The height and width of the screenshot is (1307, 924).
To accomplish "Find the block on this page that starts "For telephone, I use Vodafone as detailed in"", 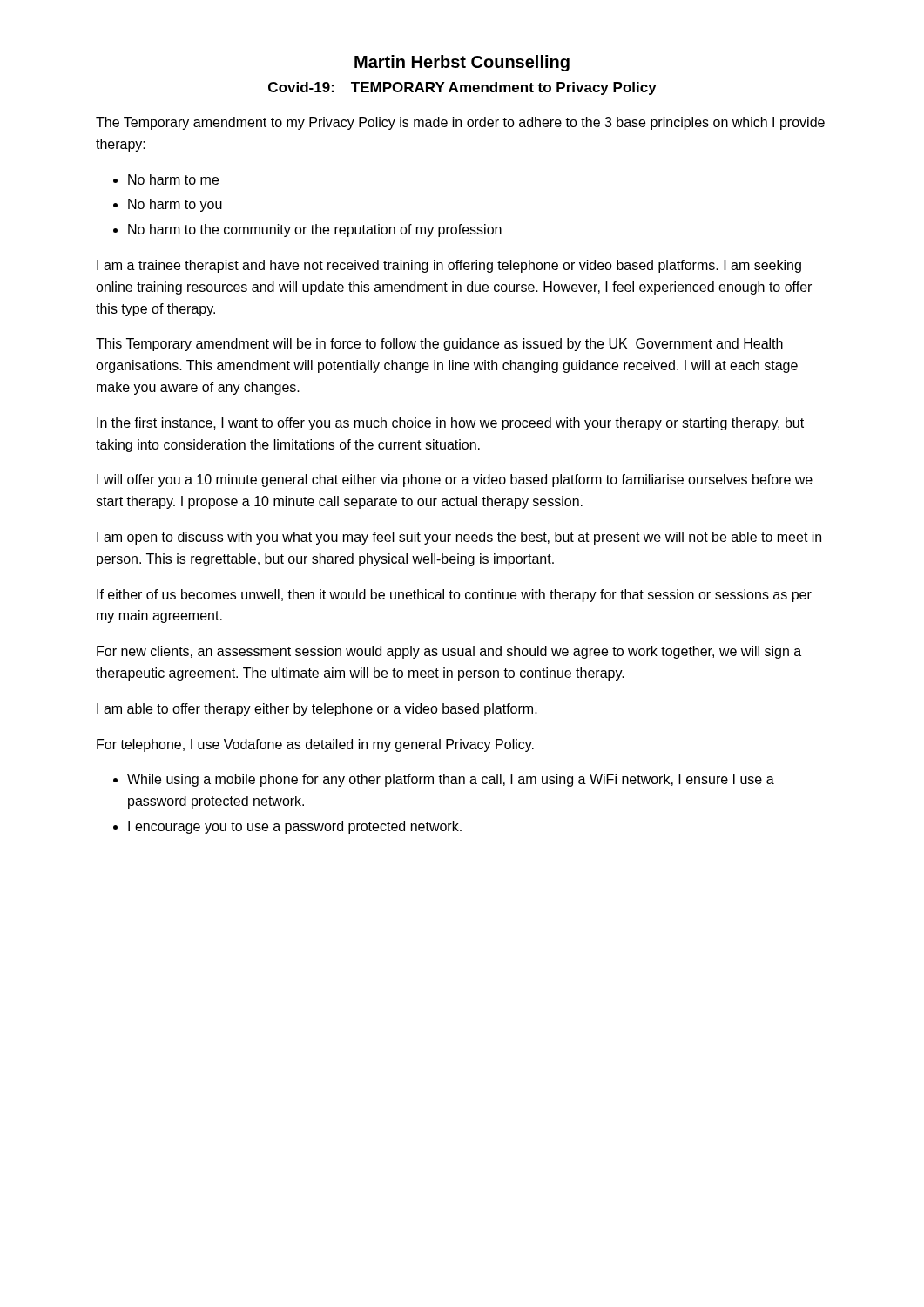I will coord(462,745).
